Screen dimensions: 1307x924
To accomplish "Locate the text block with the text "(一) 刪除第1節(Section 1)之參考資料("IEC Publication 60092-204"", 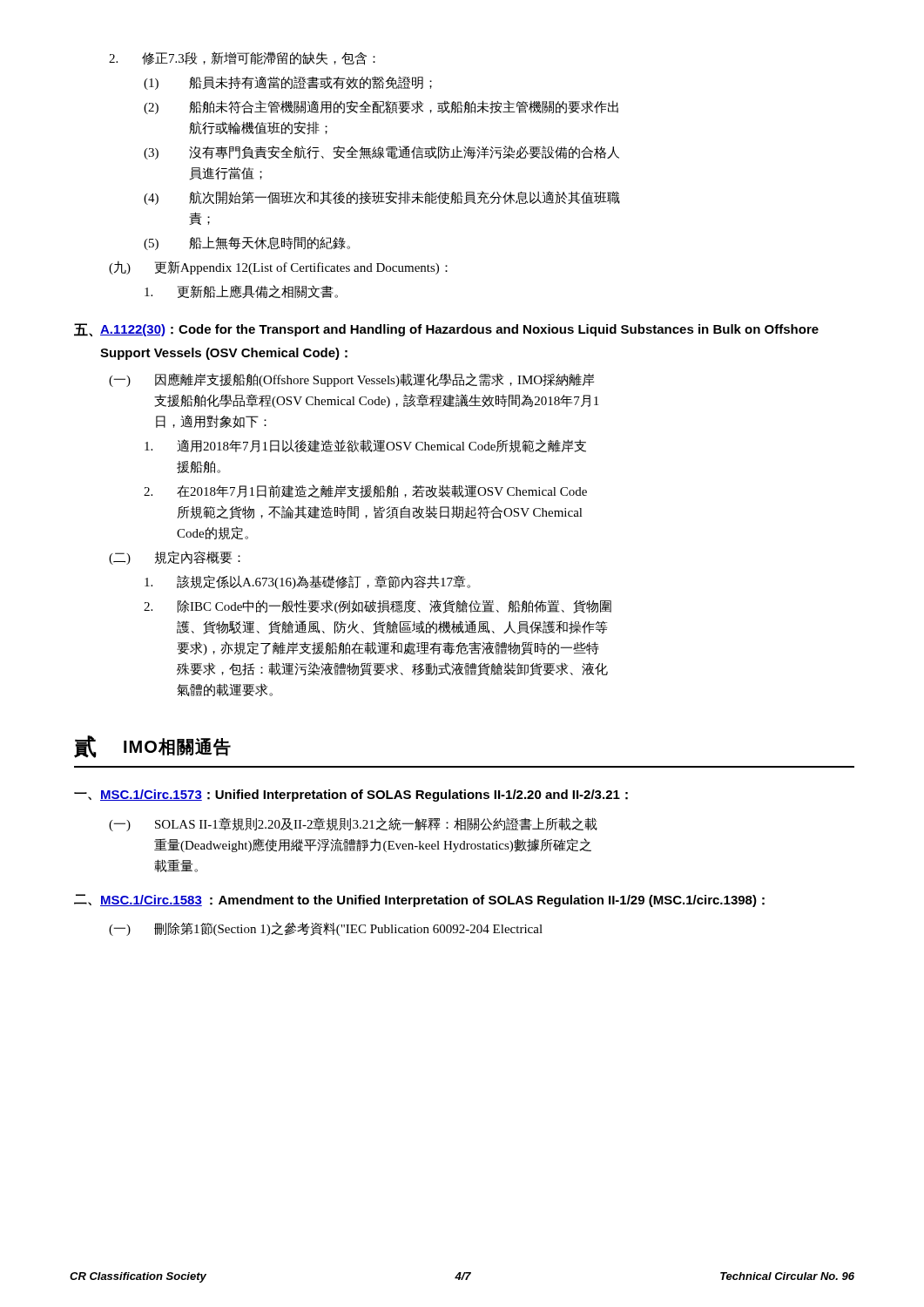I will coord(482,929).
